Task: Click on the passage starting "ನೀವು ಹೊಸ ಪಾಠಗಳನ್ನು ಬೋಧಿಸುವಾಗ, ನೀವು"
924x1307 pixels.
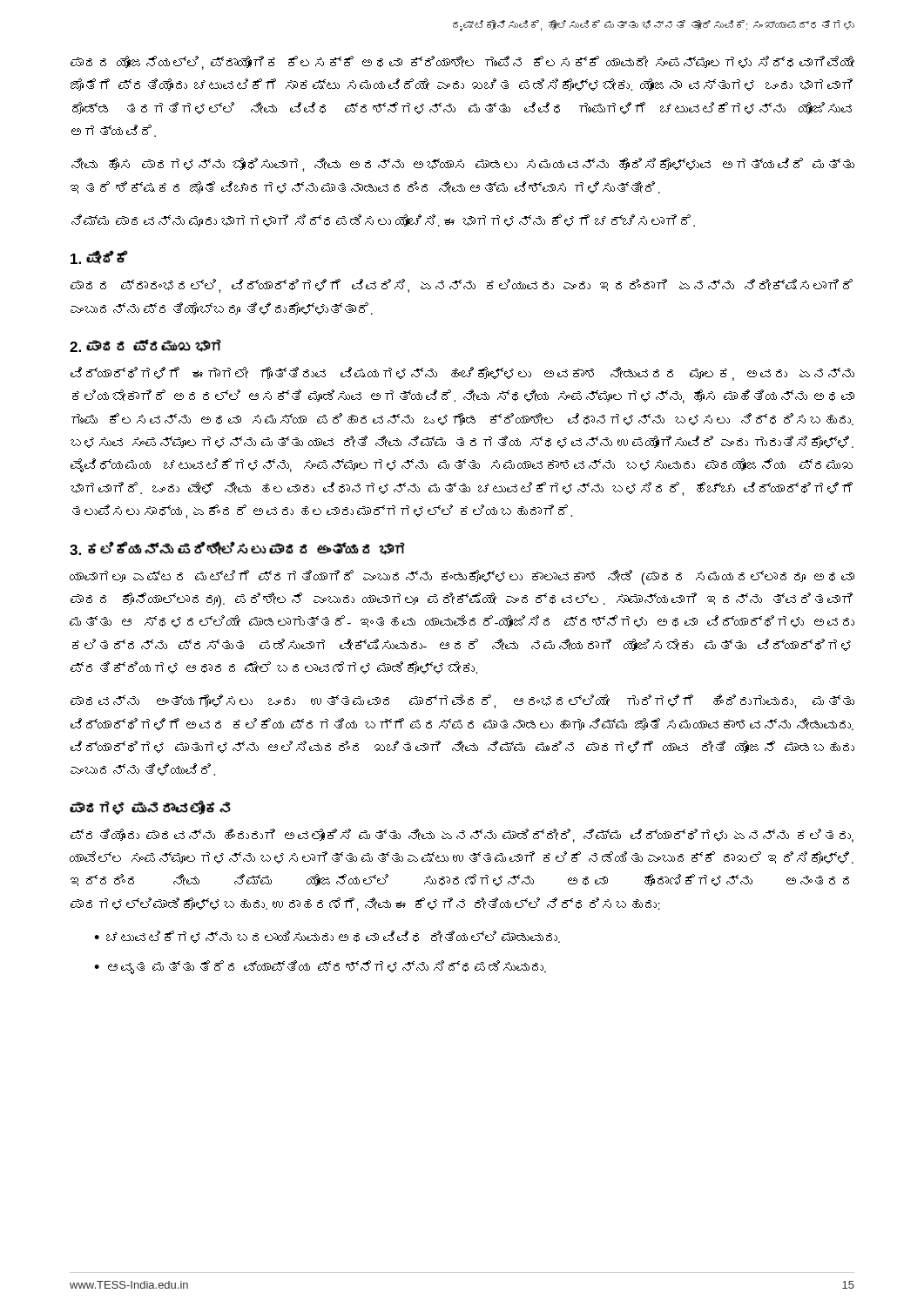Action: (462, 177)
